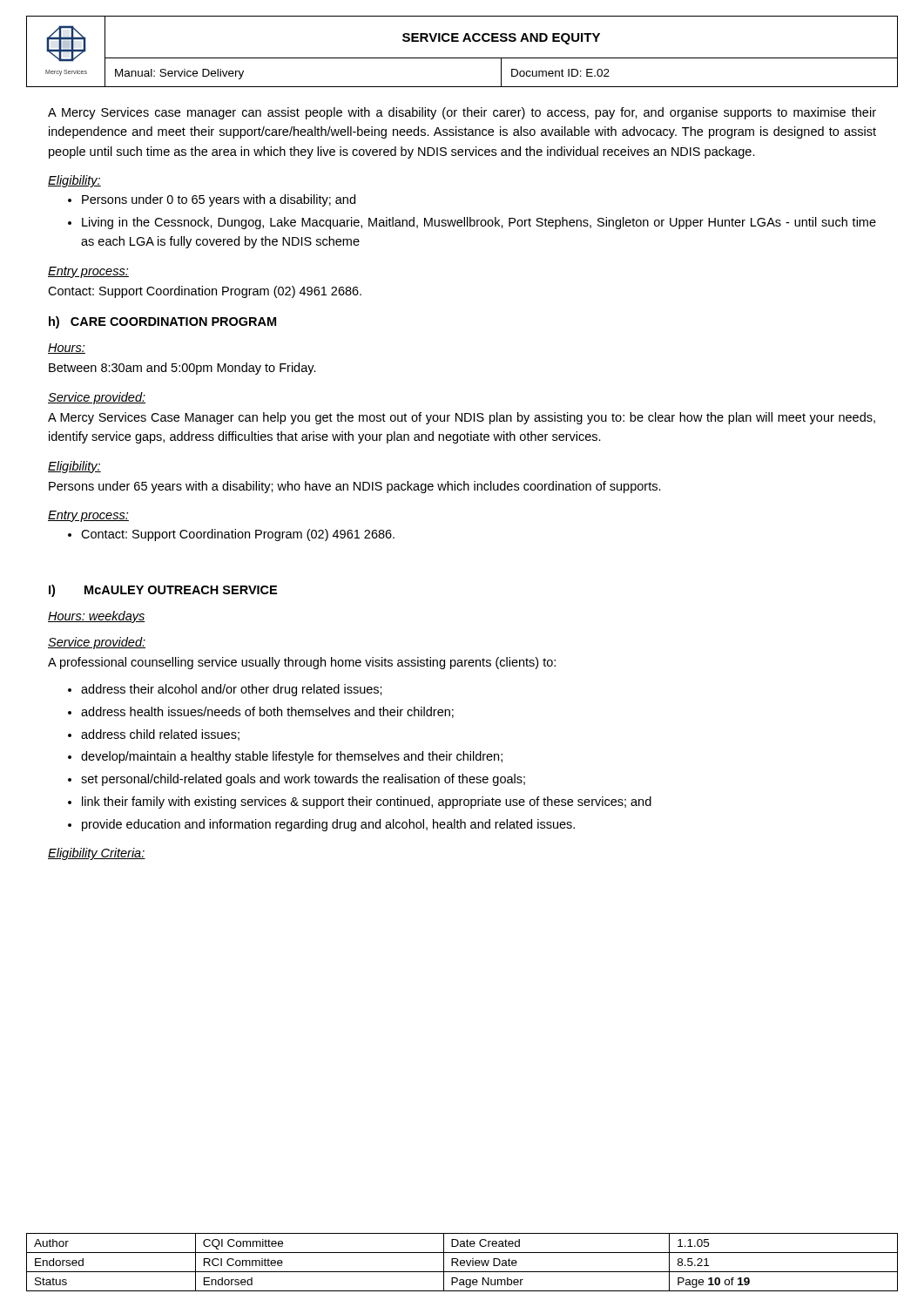This screenshot has width=924, height=1307.
Task: Point to the passage starting "Between 8:30am and 5:00pm Monday to Friday."
Action: click(x=182, y=369)
